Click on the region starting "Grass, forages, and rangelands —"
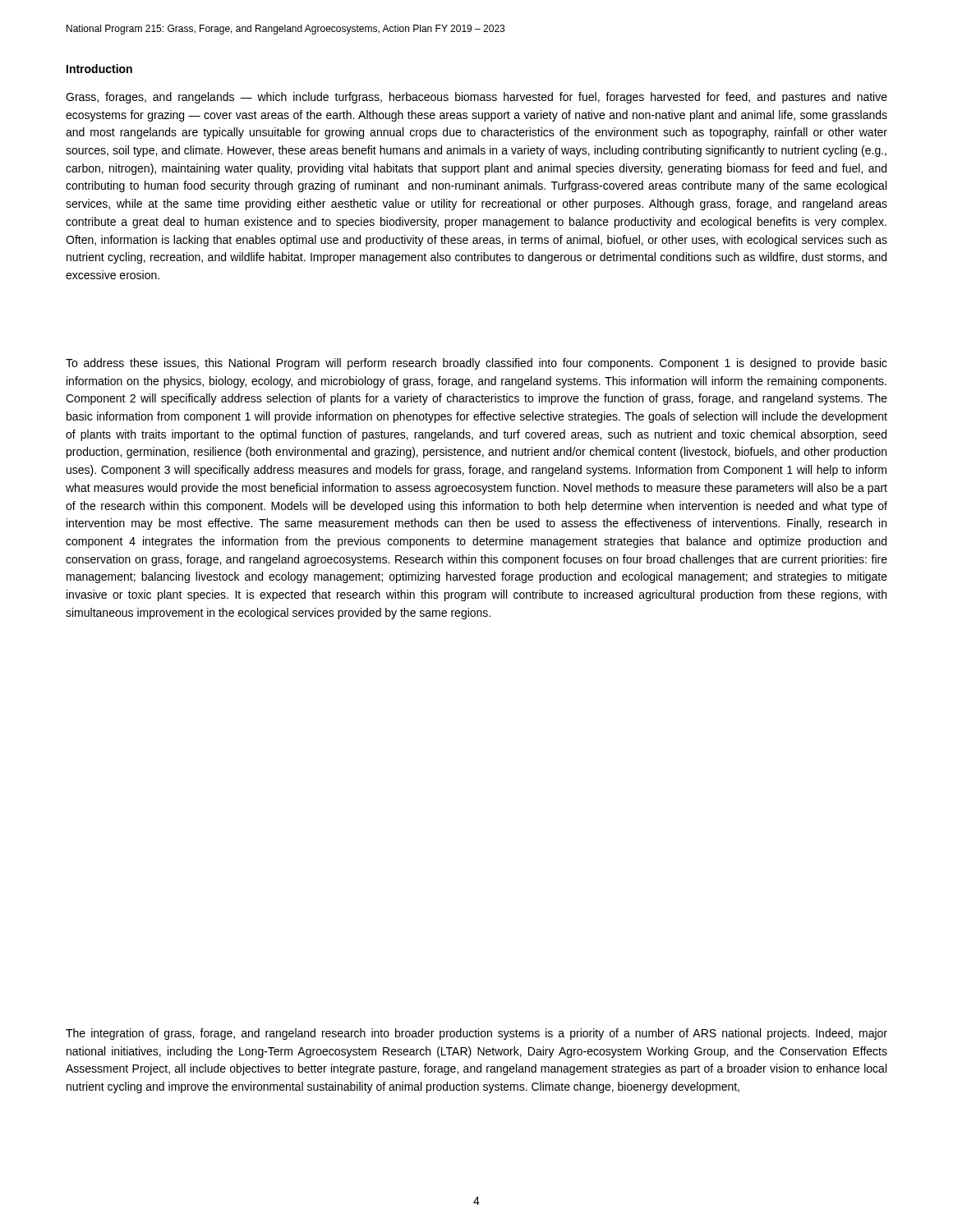 [476, 186]
